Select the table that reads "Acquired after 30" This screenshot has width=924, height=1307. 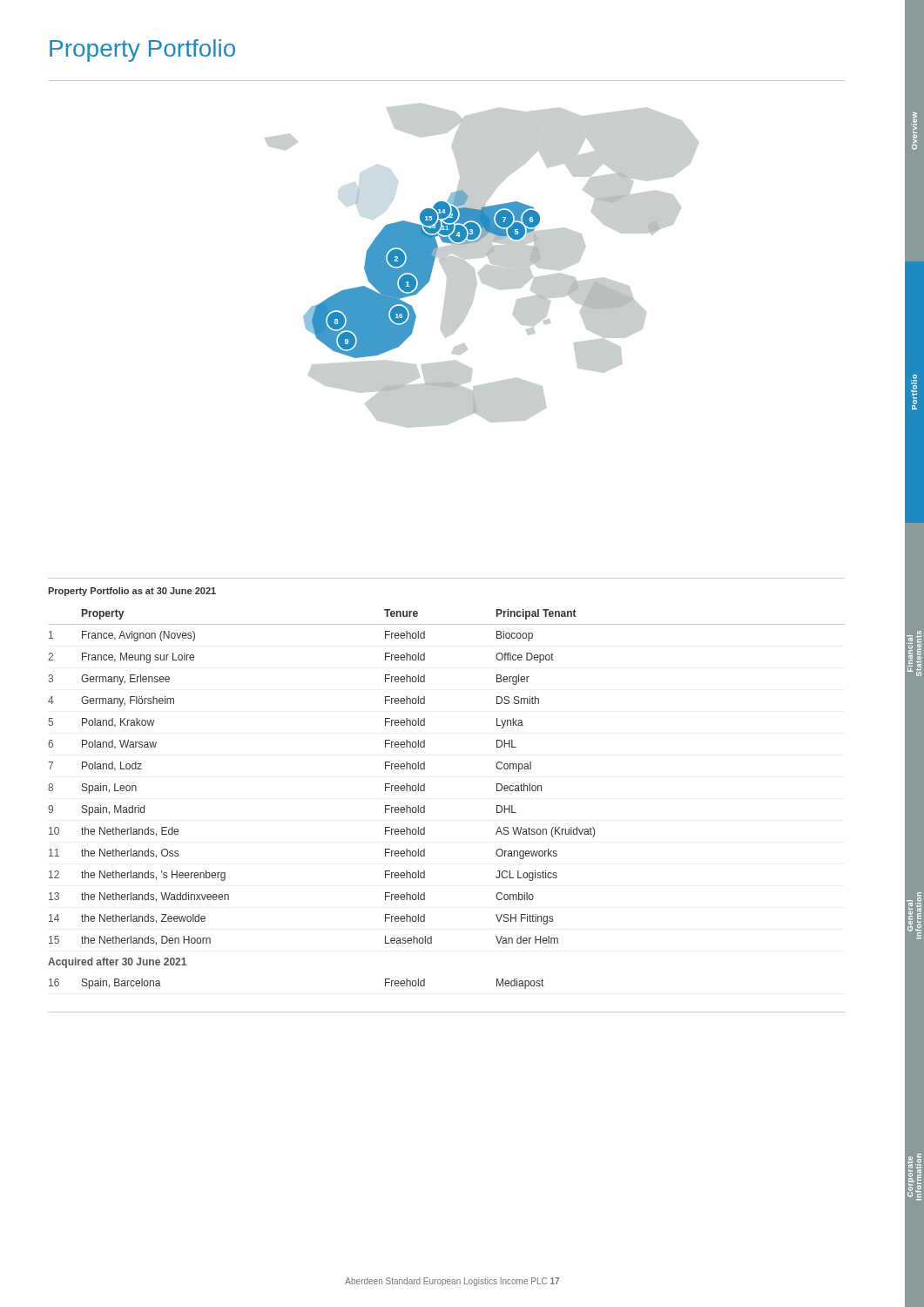[446, 799]
